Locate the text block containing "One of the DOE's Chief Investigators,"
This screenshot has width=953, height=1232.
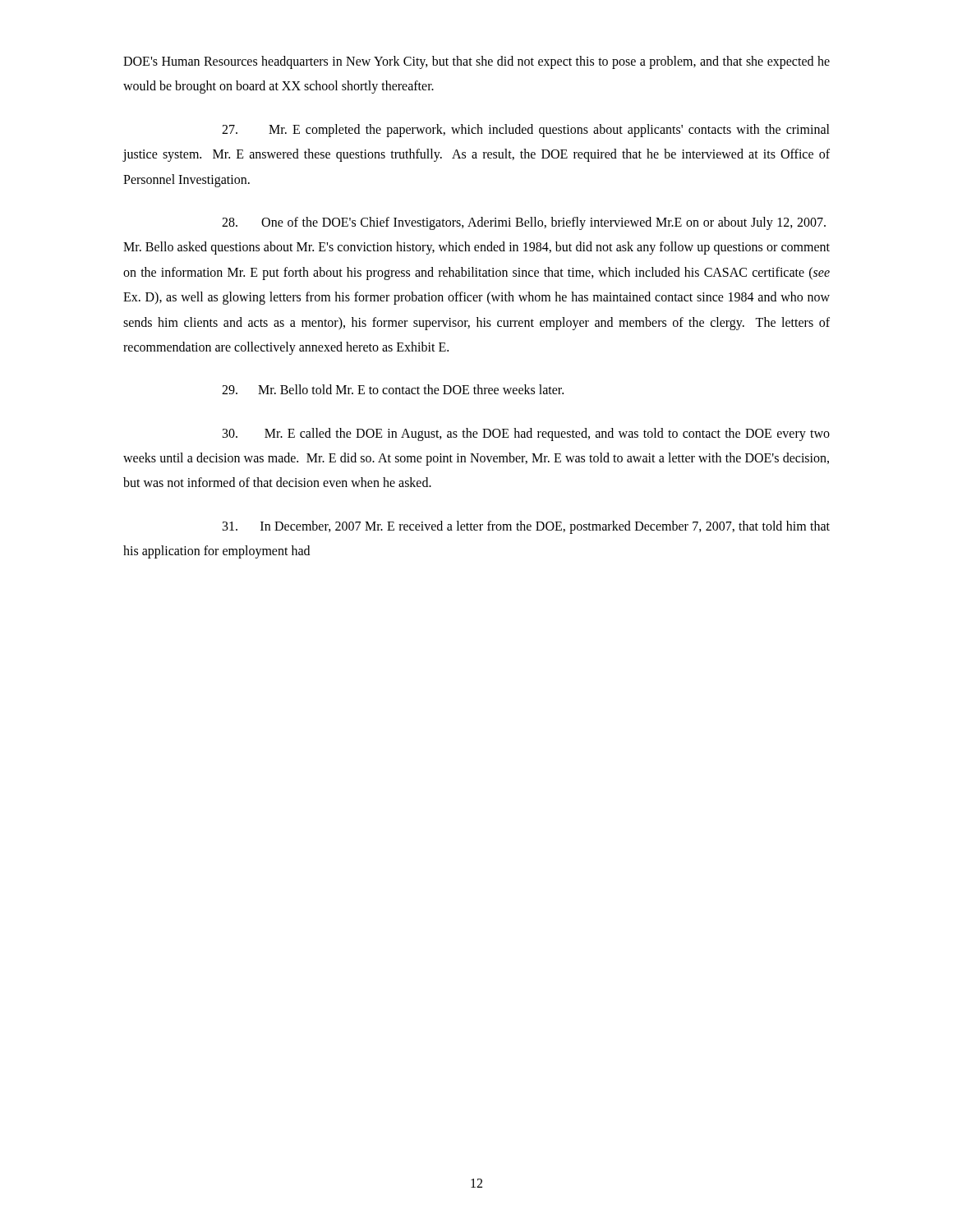coord(476,285)
